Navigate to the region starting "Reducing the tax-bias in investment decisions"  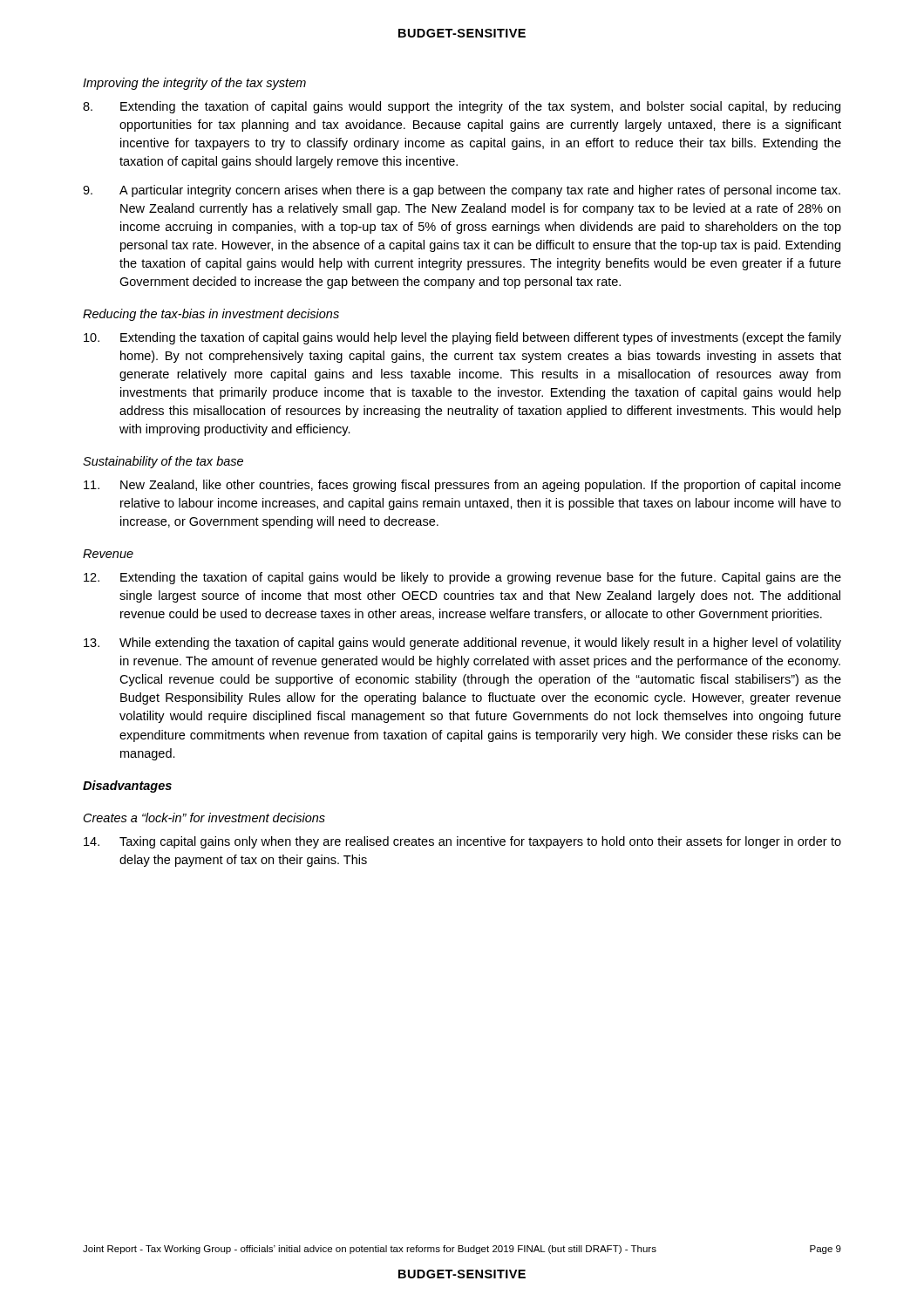pyautogui.click(x=211, y=314)
